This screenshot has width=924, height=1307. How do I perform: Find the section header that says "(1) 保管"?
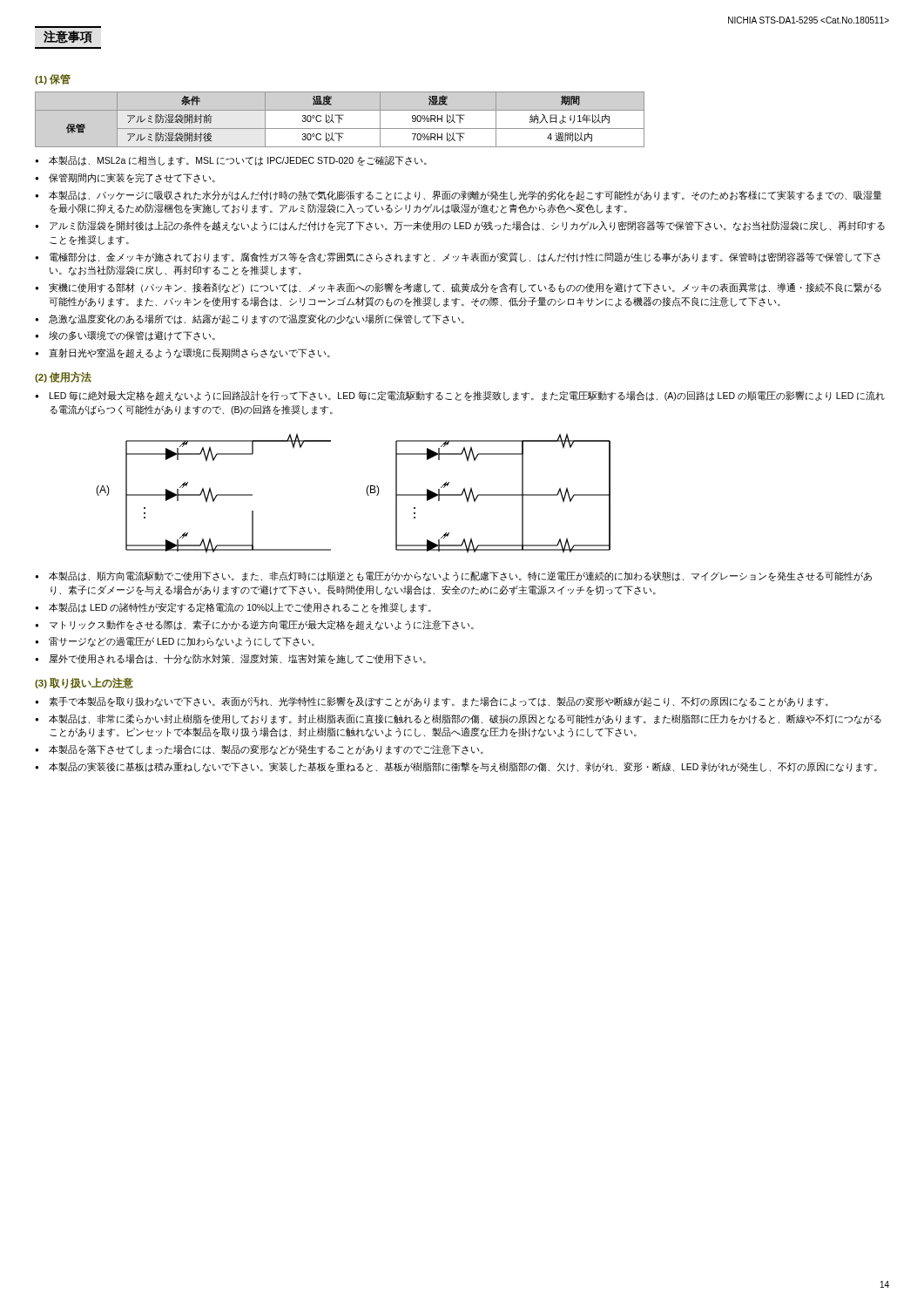click(x=53, y=79)
